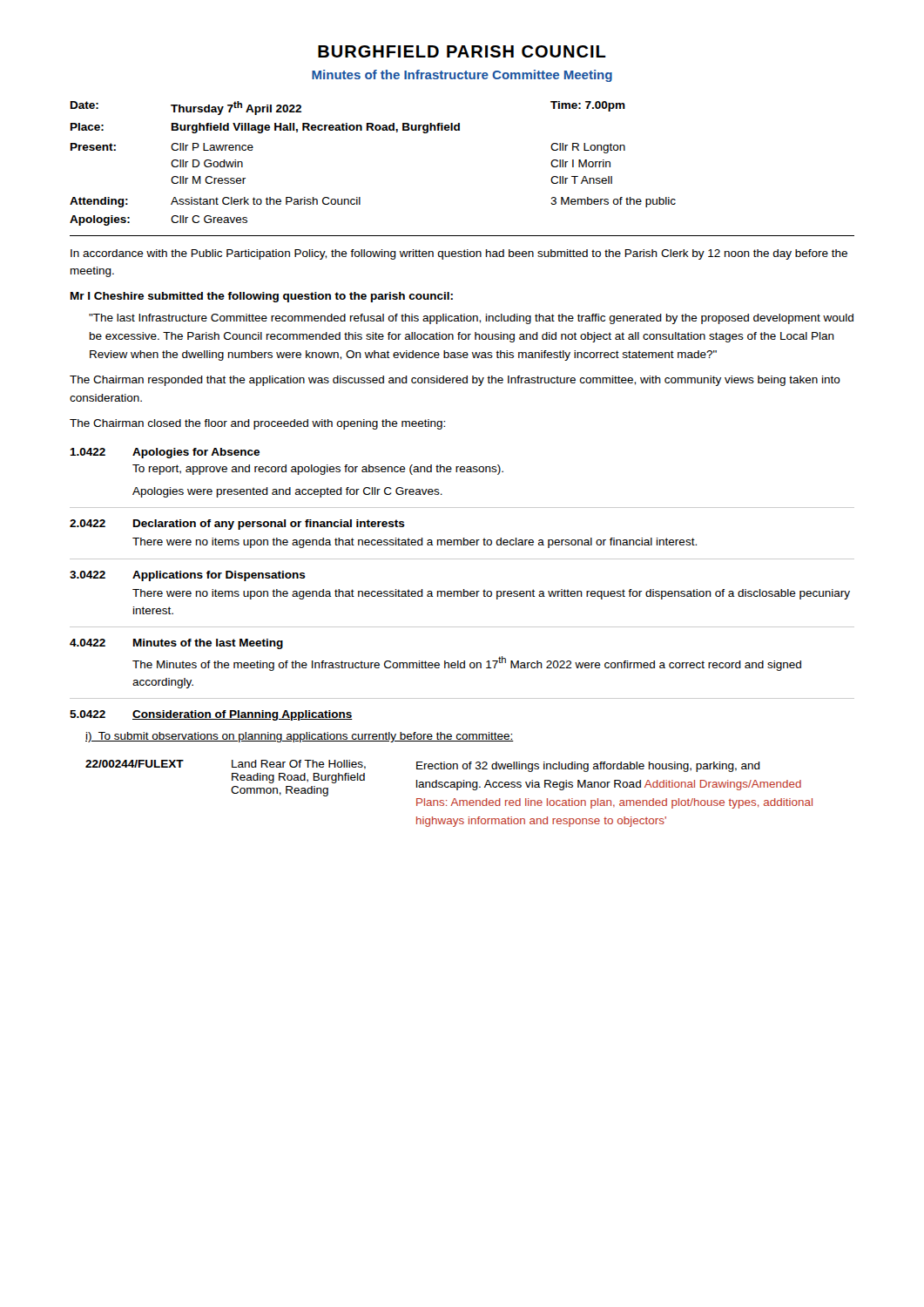Select the element starting "3.0422 Applications for Dispensations"
The width and height of the screenshot is (924, 1307).
point(188,574)
